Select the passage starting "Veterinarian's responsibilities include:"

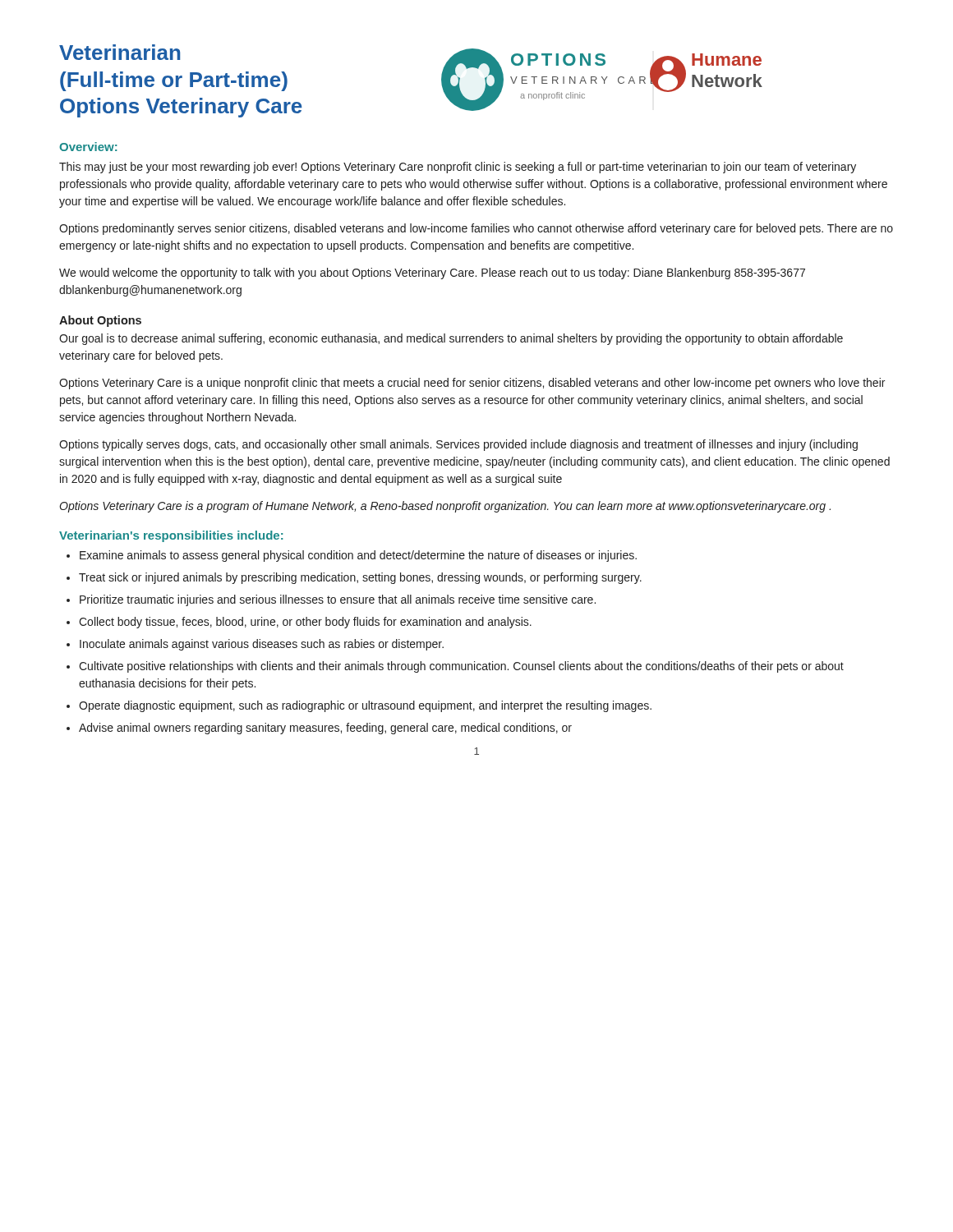point(172,535)
